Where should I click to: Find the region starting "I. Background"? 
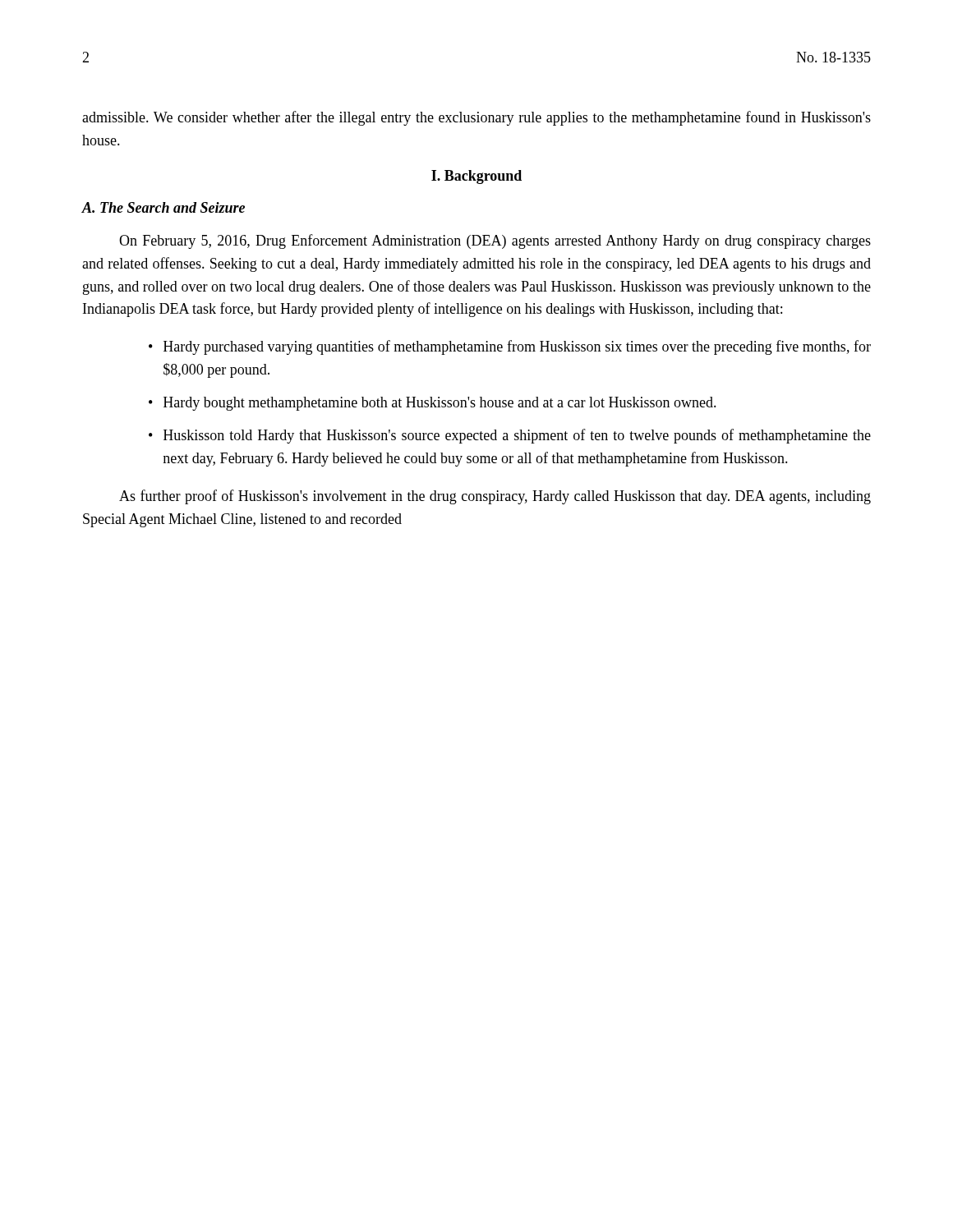point(476,176)
